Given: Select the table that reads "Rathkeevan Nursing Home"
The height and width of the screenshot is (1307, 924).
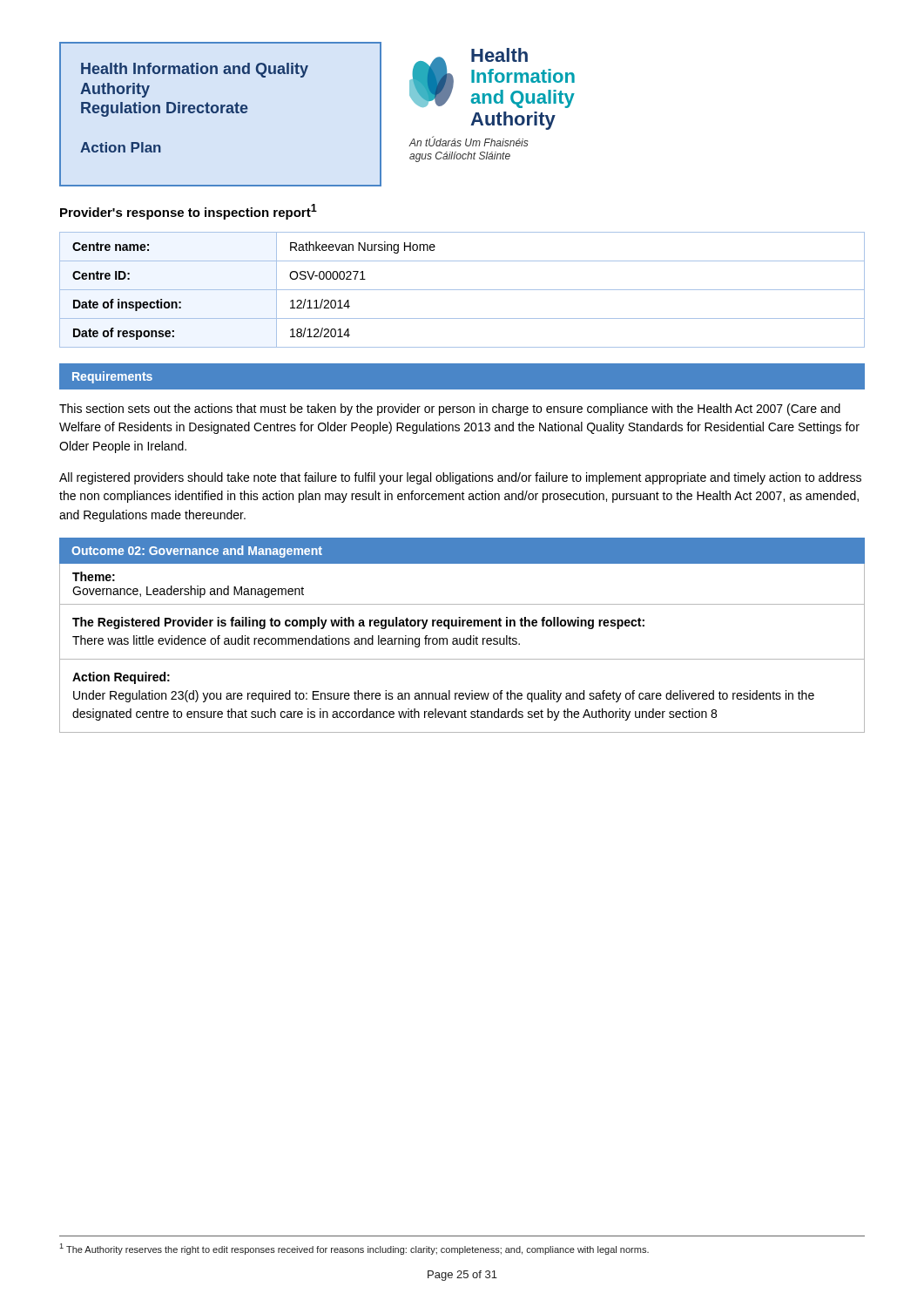Looking at the screenshot, I should [x=462, y=289].
